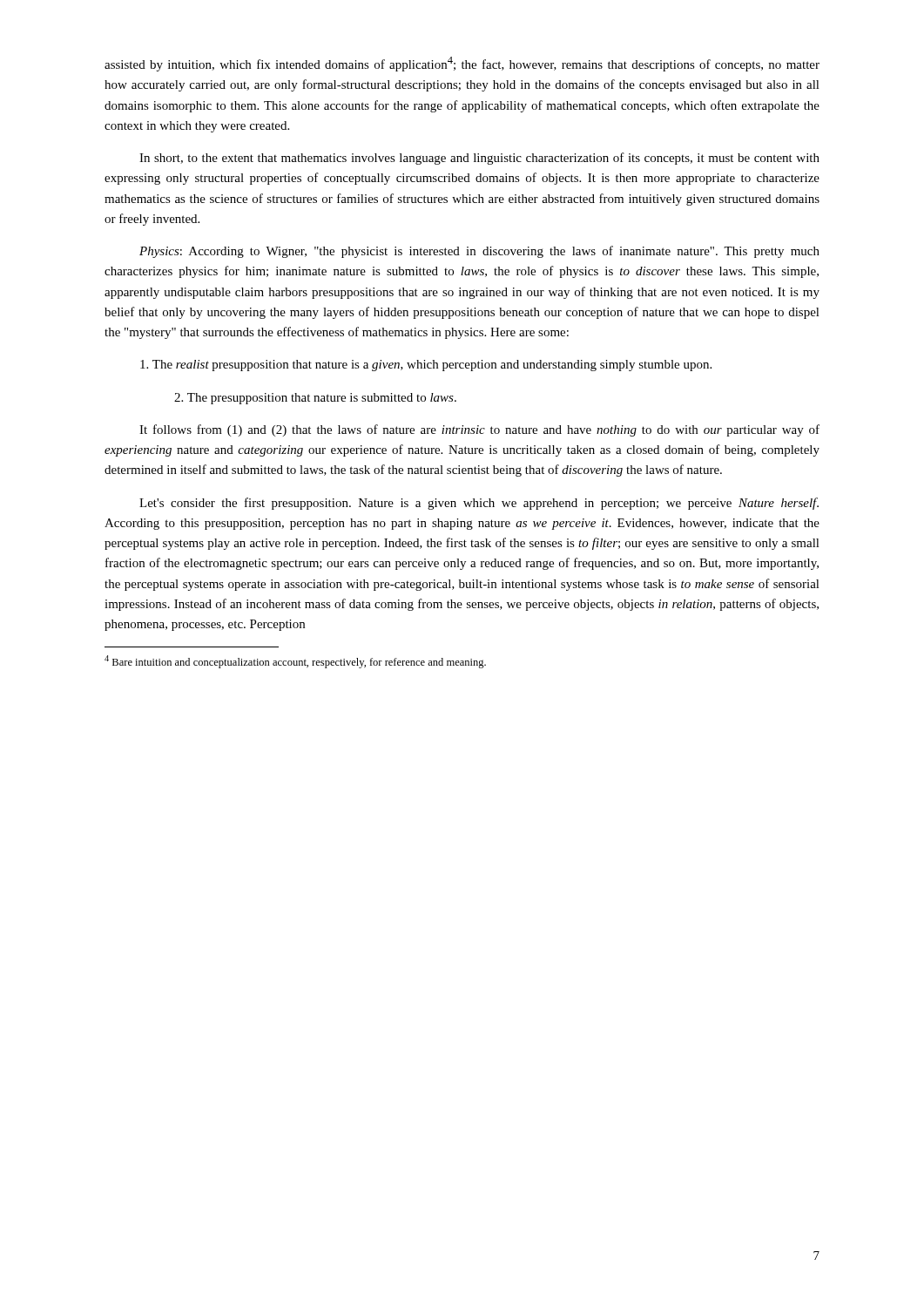
Task: Point to the block beginning "2. The presupposition that nature is"
Action: pyautogui.click(x=462, y=397)
